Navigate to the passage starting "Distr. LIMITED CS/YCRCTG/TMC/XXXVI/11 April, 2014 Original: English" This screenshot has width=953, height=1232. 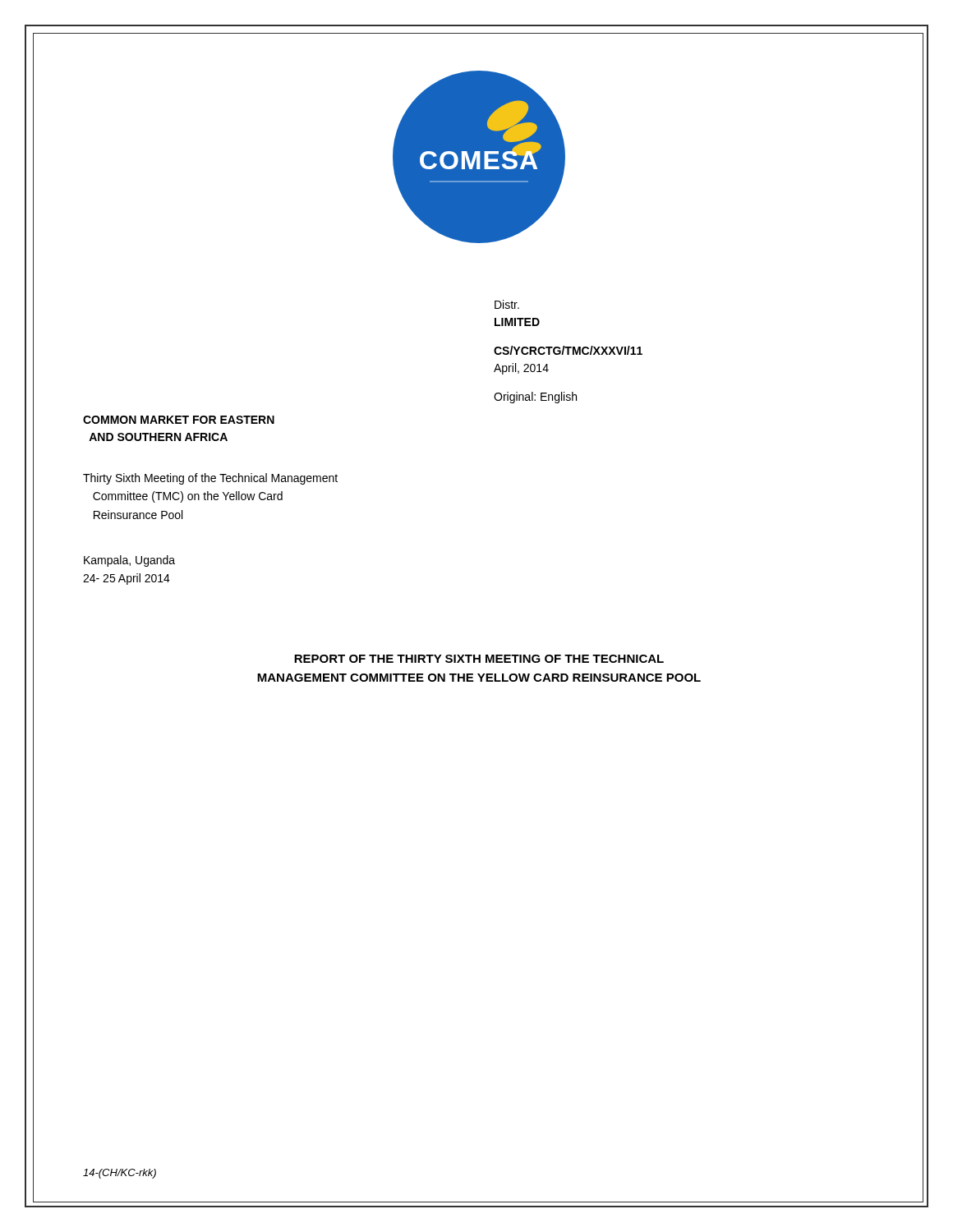pyautogui.click(x=507, y=304)
